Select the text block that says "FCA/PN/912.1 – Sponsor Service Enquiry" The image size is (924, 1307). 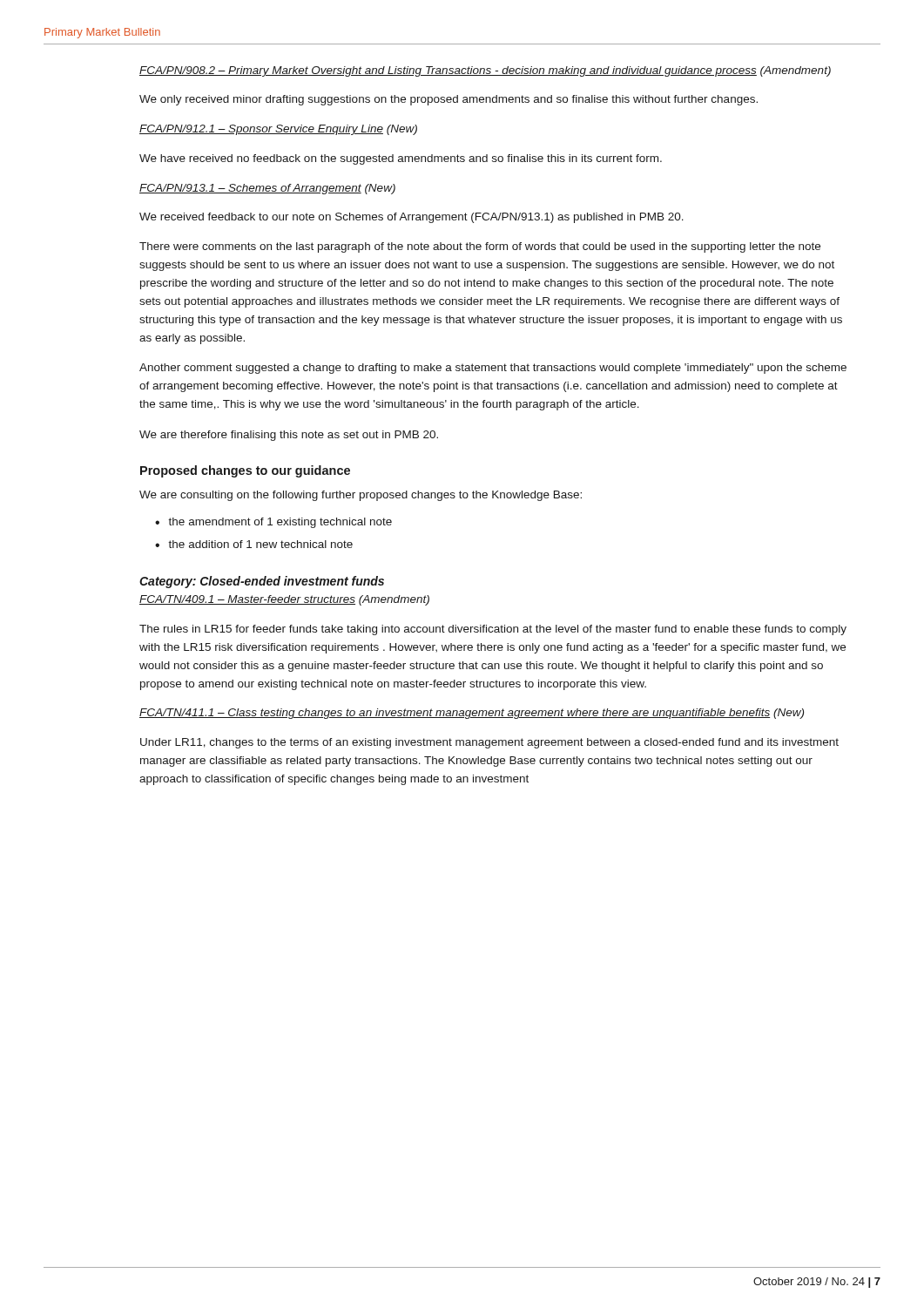(278, 130)
